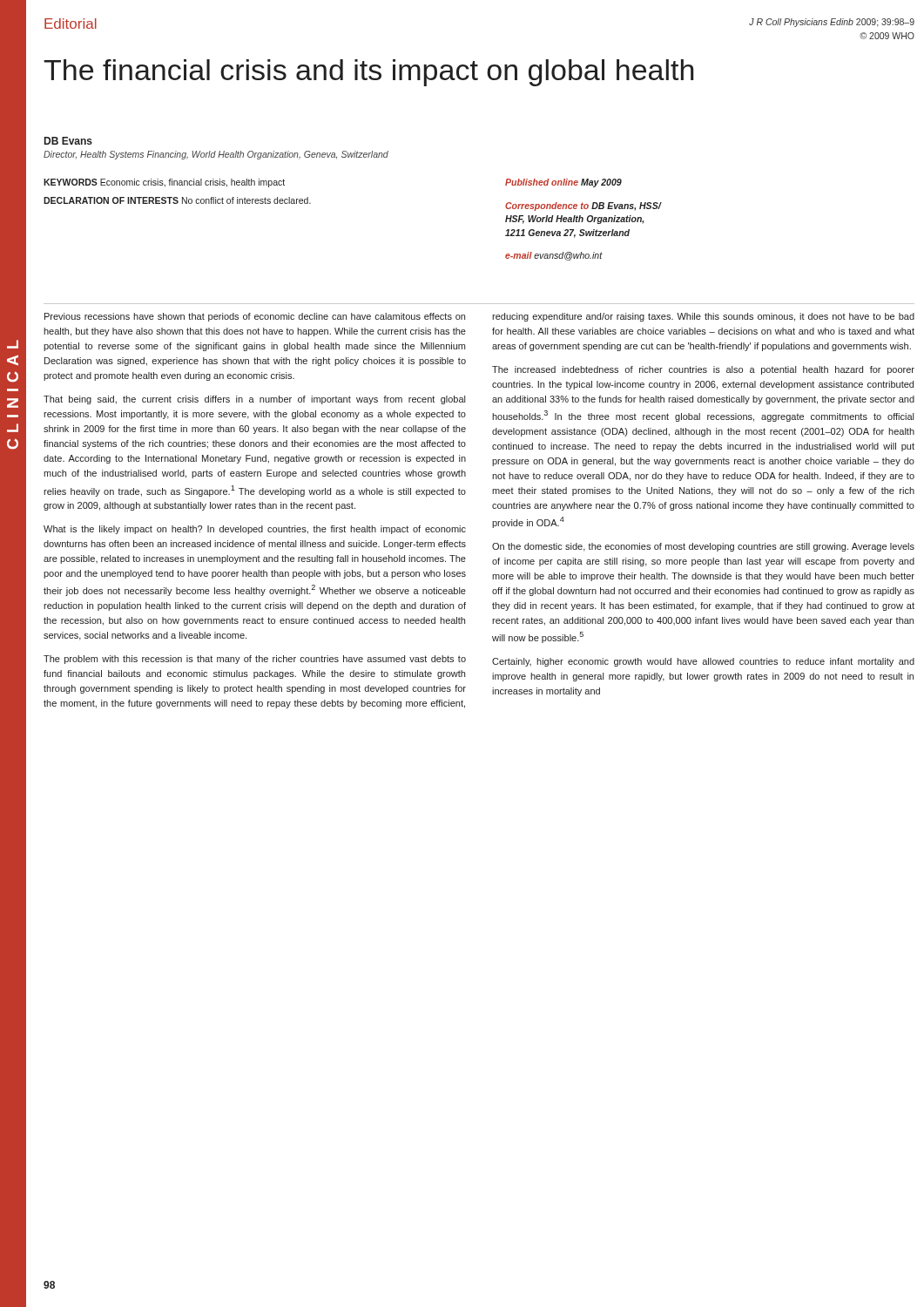Locate the title with the text "The financial crisis and its impact on global"
The width and height of the screenshot is (924, 1307).
pyautogui.click(x=470, y=70)
